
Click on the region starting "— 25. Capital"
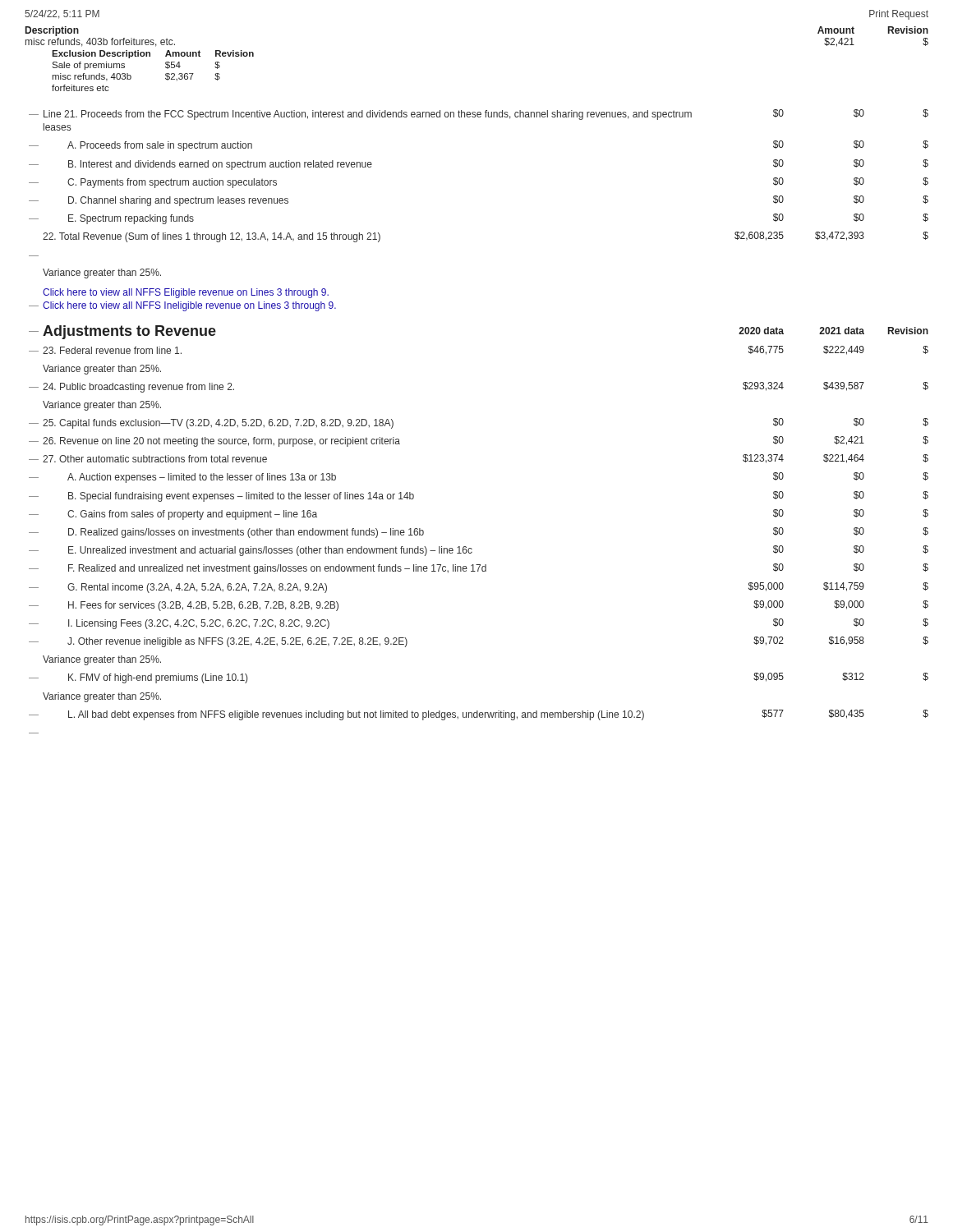coord(204,423)
